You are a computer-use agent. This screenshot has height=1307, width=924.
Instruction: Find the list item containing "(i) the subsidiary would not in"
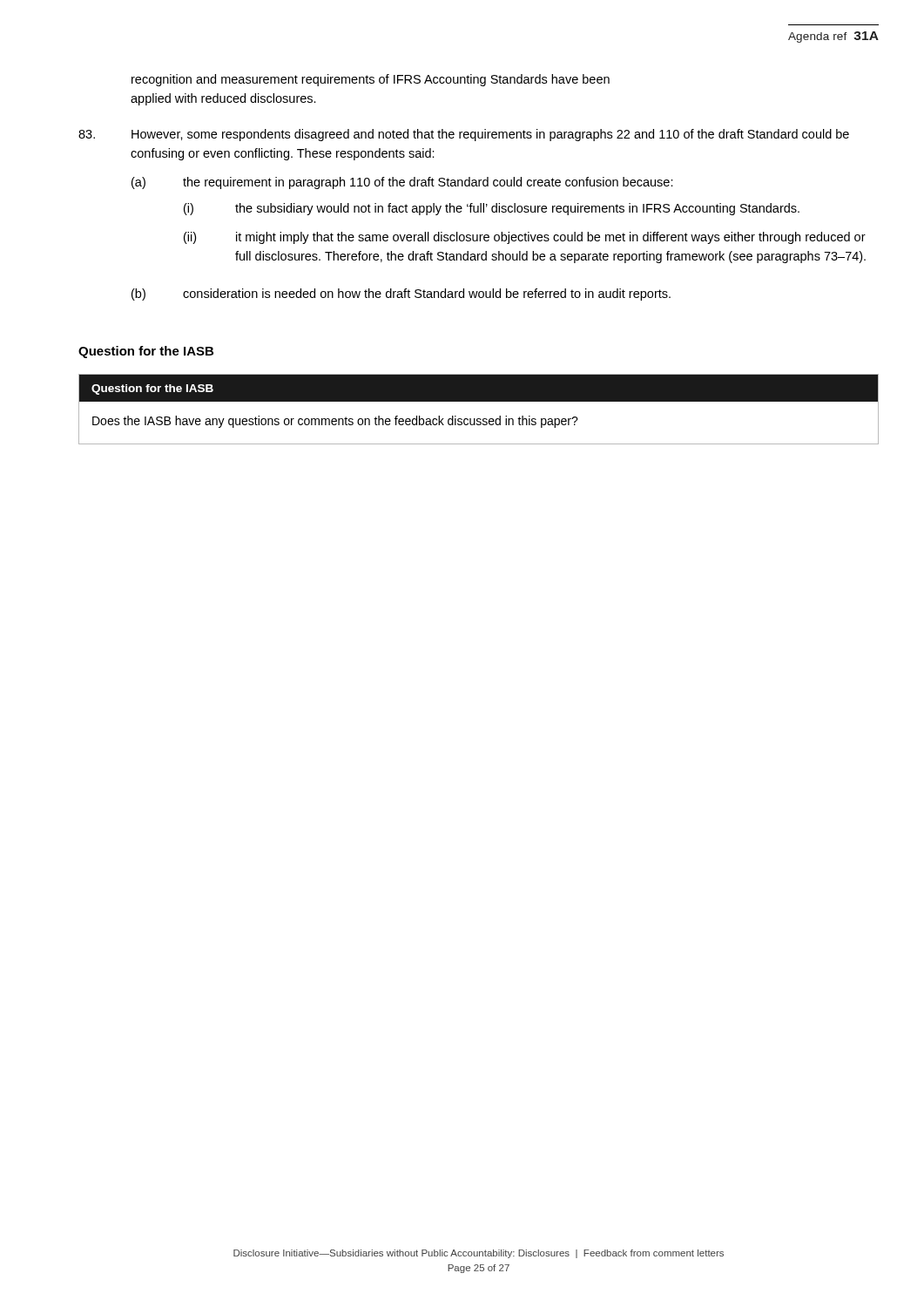point(531,209)
